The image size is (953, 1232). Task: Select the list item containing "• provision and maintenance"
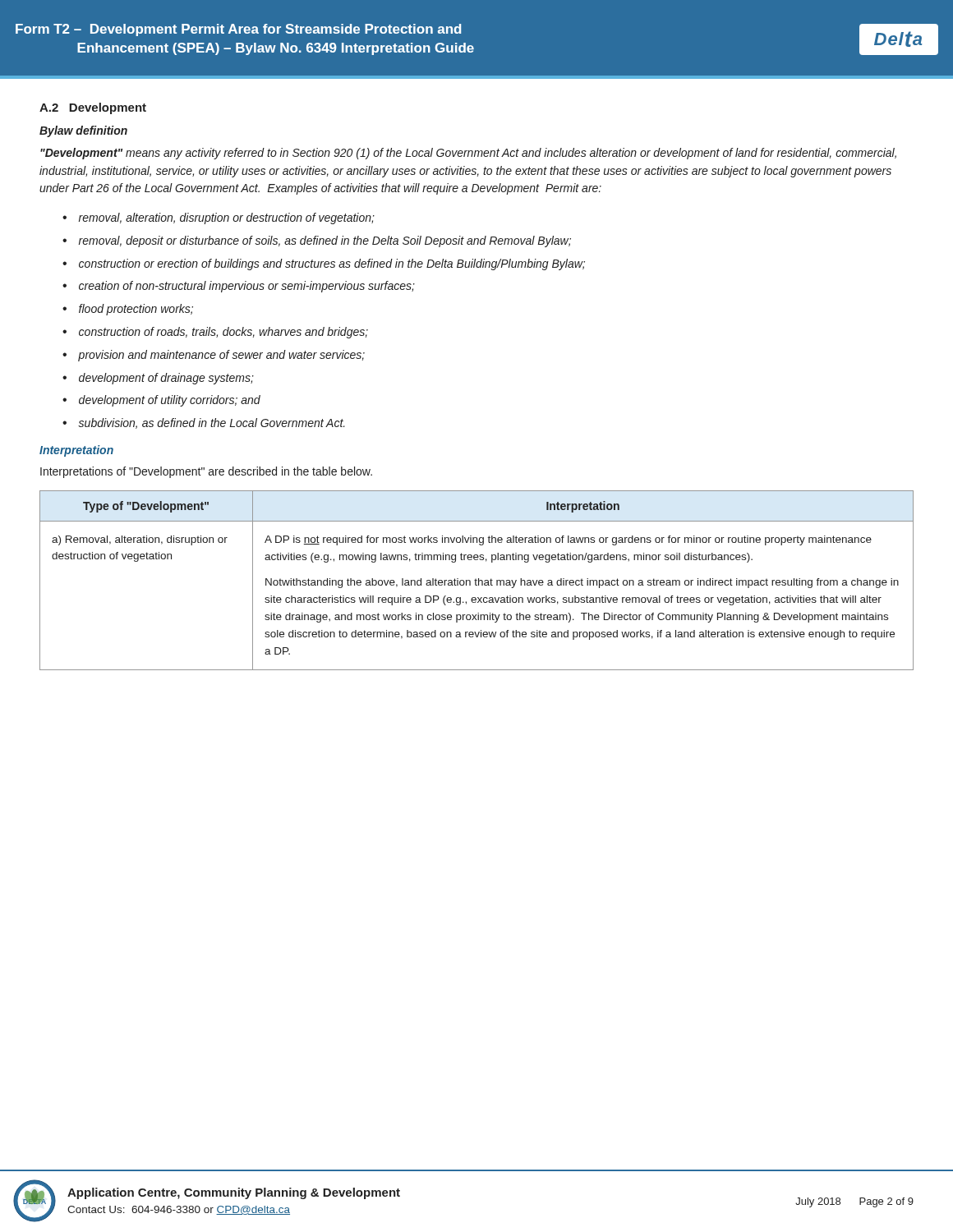tap(214, 355)
